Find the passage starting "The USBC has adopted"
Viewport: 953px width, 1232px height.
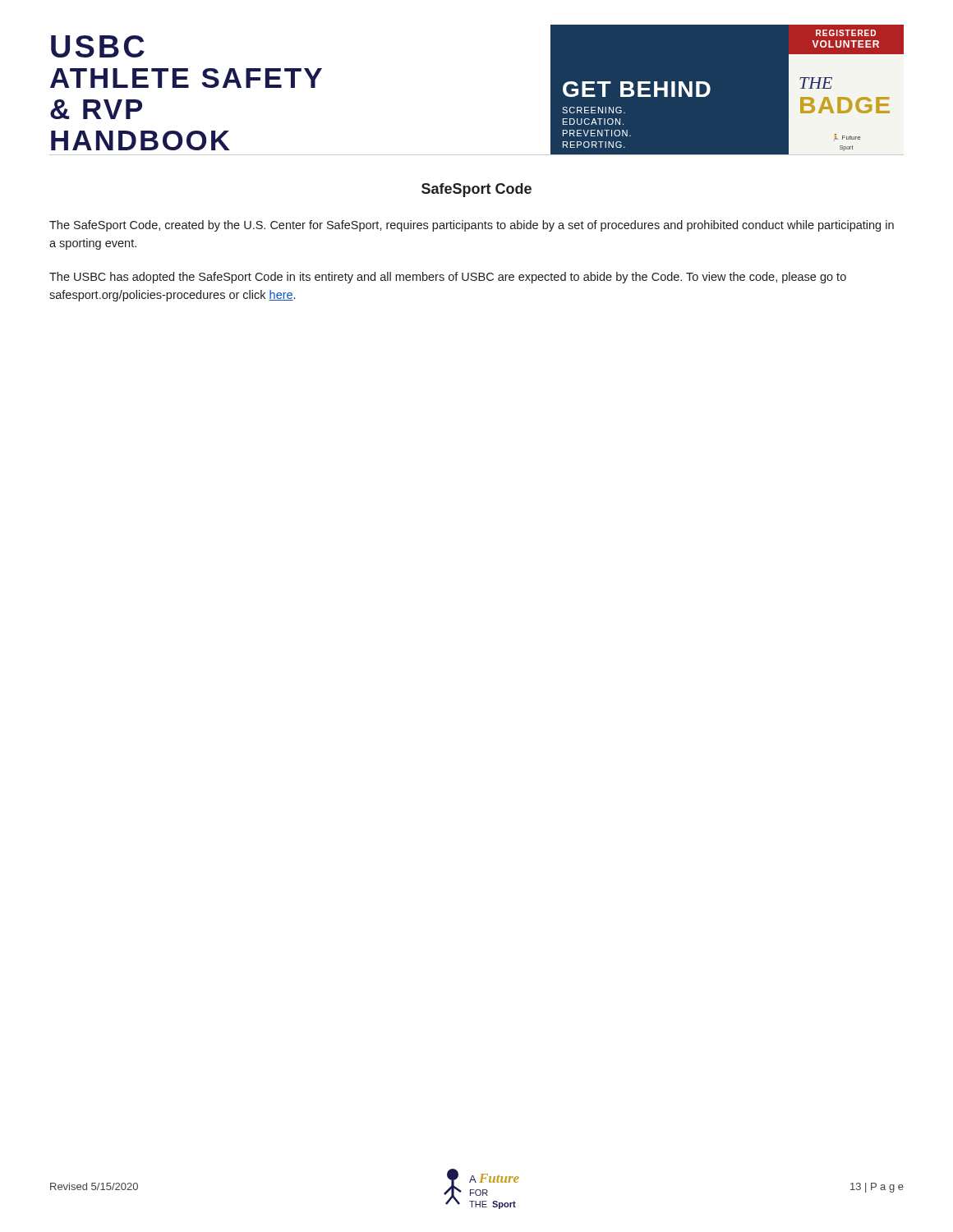(x=448, y=286)
